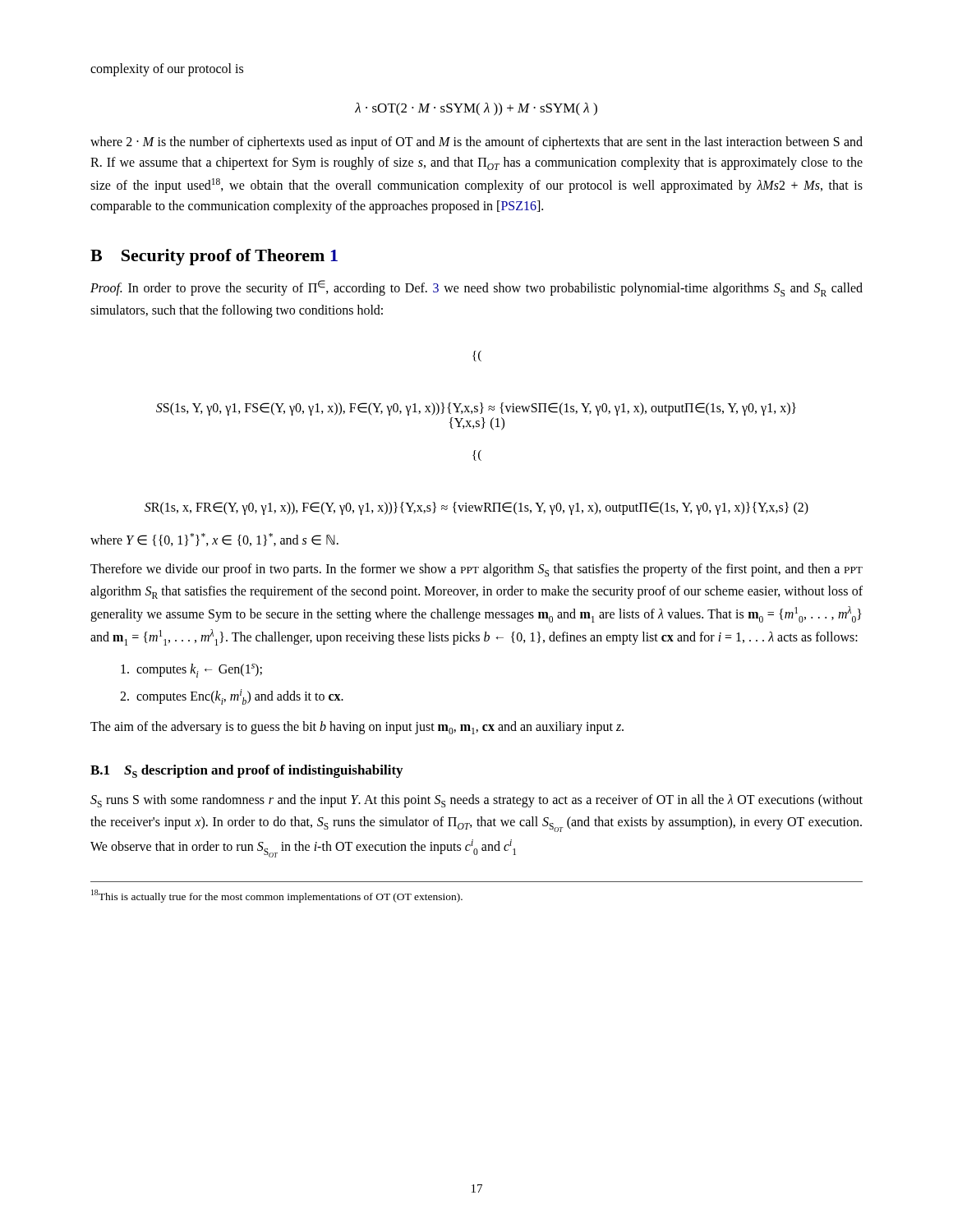Screen dimensions: 1232x953
Task: Find the block starting "{(SR(1s, x, FR∈(Y, γ0, γ1, x)), F∈(Y, γ0,"
Action: pyautogui.click(x=477, y=455)
